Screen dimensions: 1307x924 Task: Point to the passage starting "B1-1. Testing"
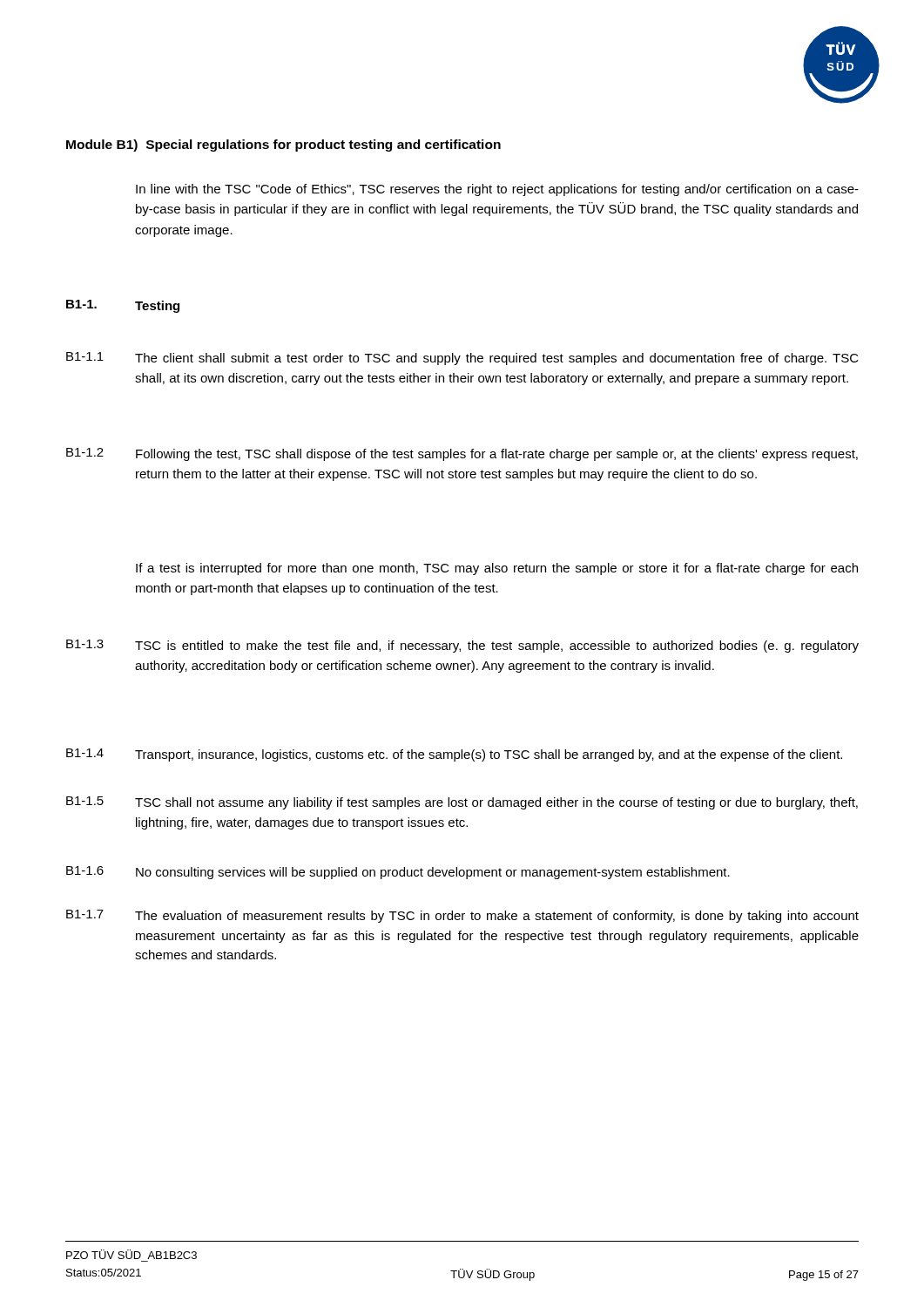tap(78, 306)
